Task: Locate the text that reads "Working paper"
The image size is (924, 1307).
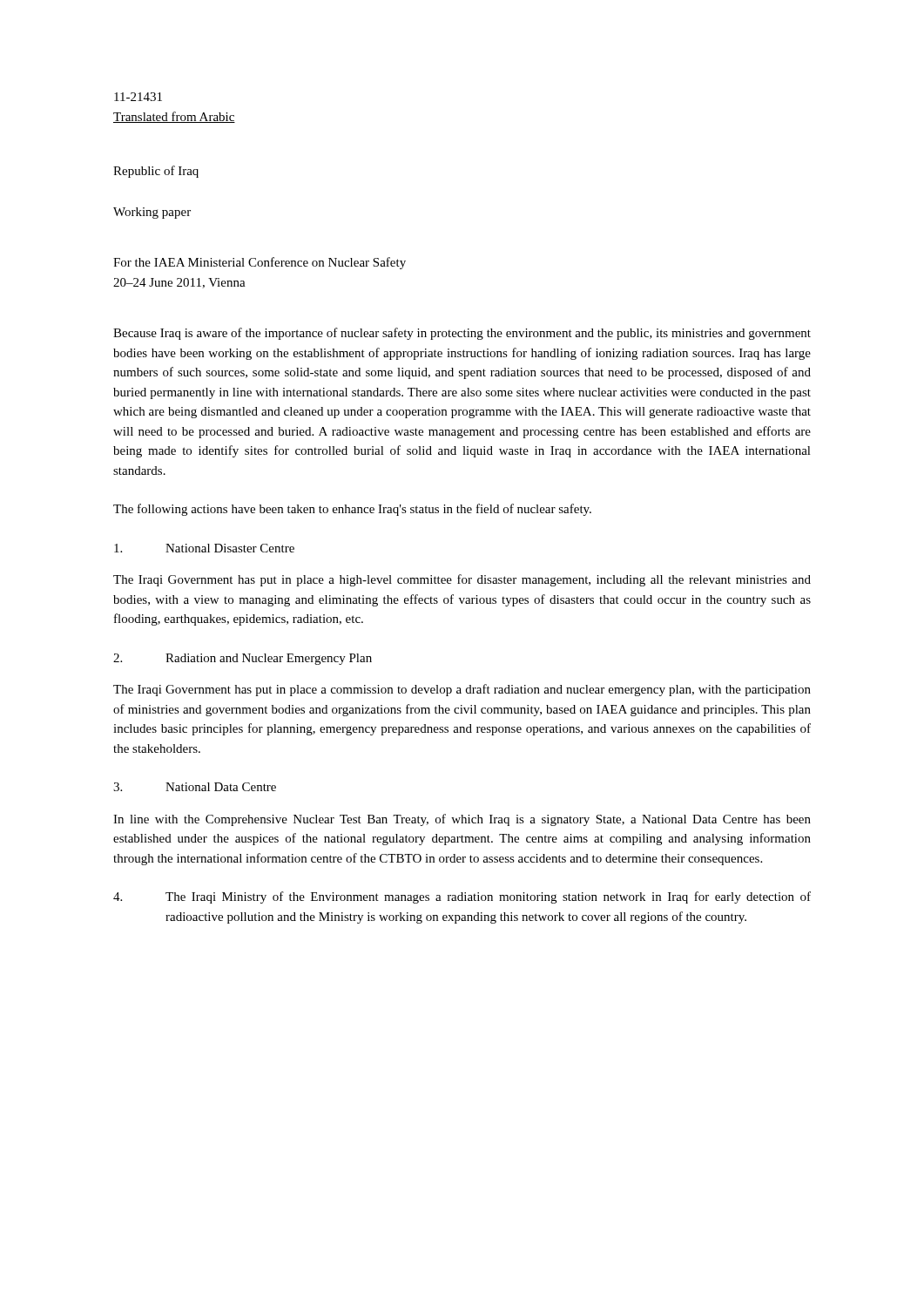Action: click(x=152, y=213)
